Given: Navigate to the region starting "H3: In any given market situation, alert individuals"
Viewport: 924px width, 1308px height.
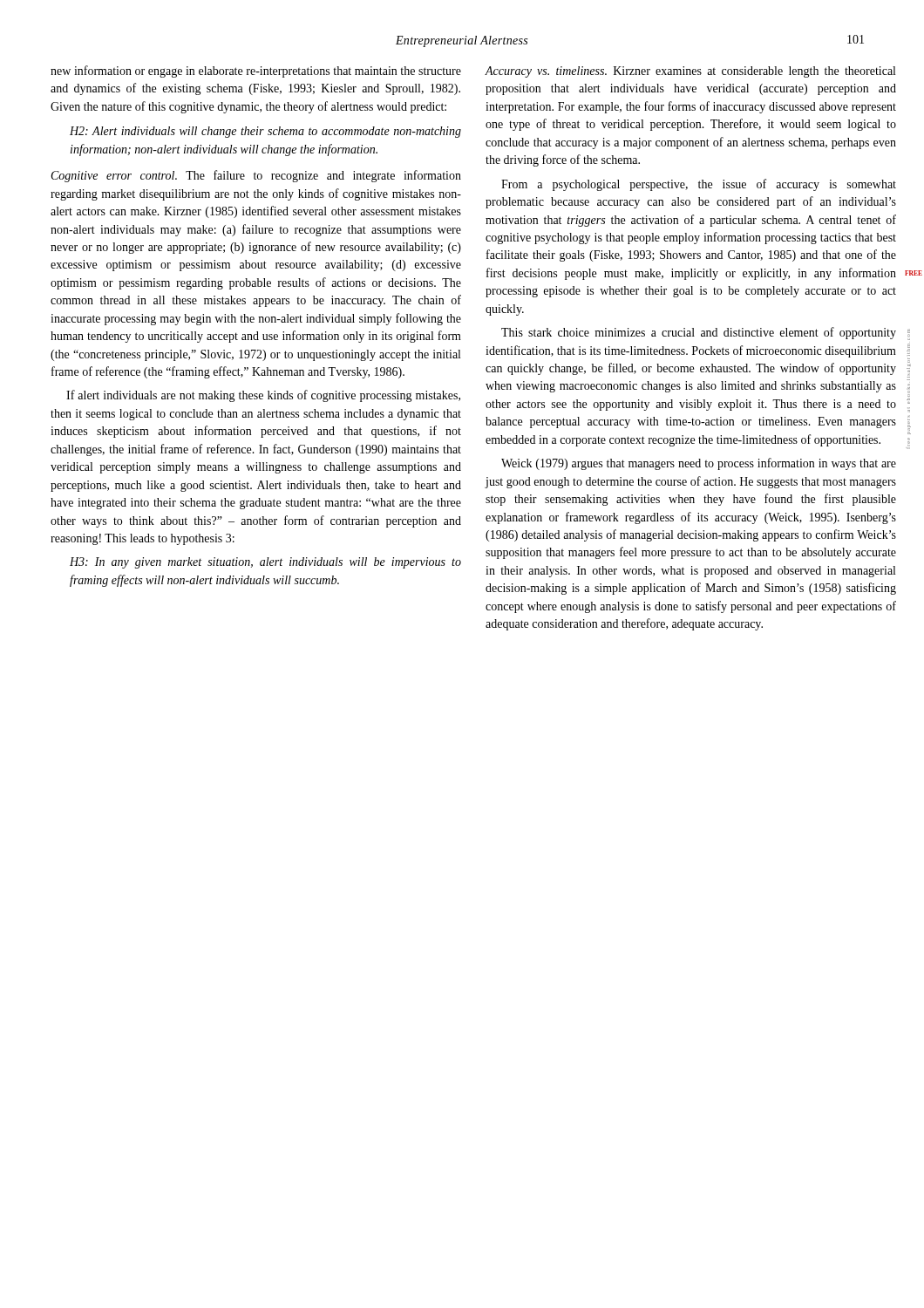Looking at the screenshot, I should (265, 571).
